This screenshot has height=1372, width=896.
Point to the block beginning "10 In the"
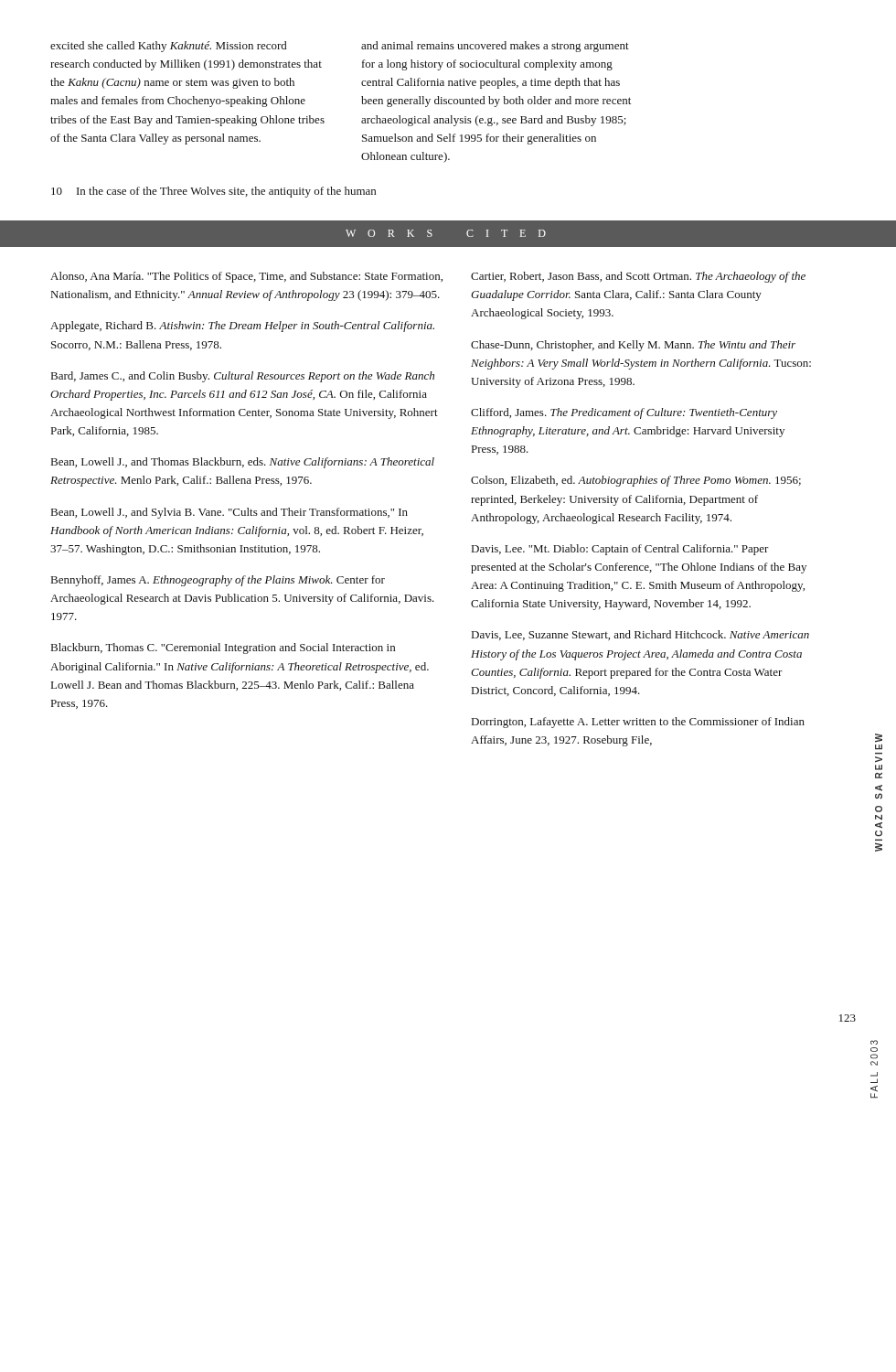pyautogui.click(x=213, y=192)
